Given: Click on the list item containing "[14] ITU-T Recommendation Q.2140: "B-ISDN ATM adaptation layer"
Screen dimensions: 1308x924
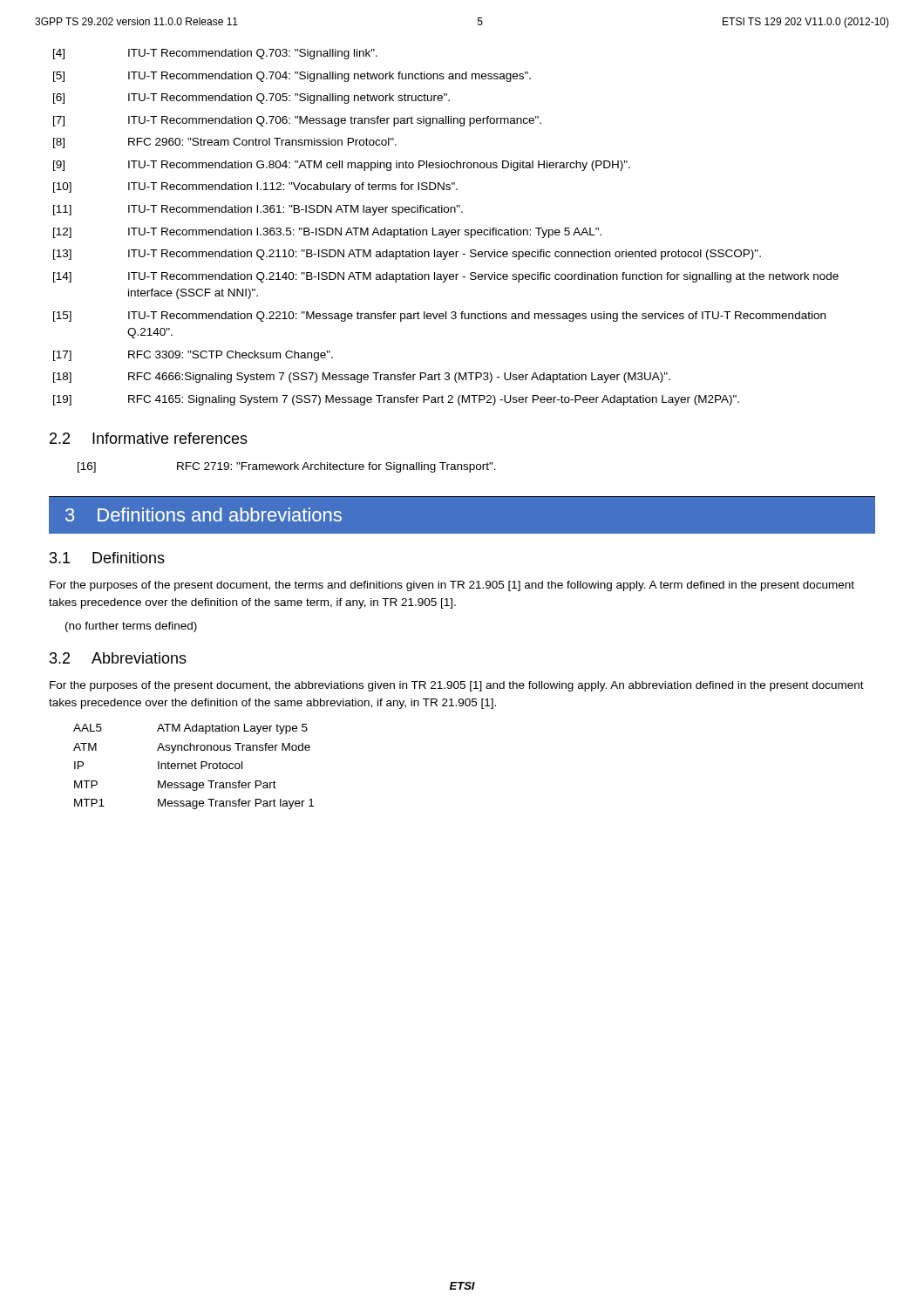Looking at the screenshot, I should point(462,284).
